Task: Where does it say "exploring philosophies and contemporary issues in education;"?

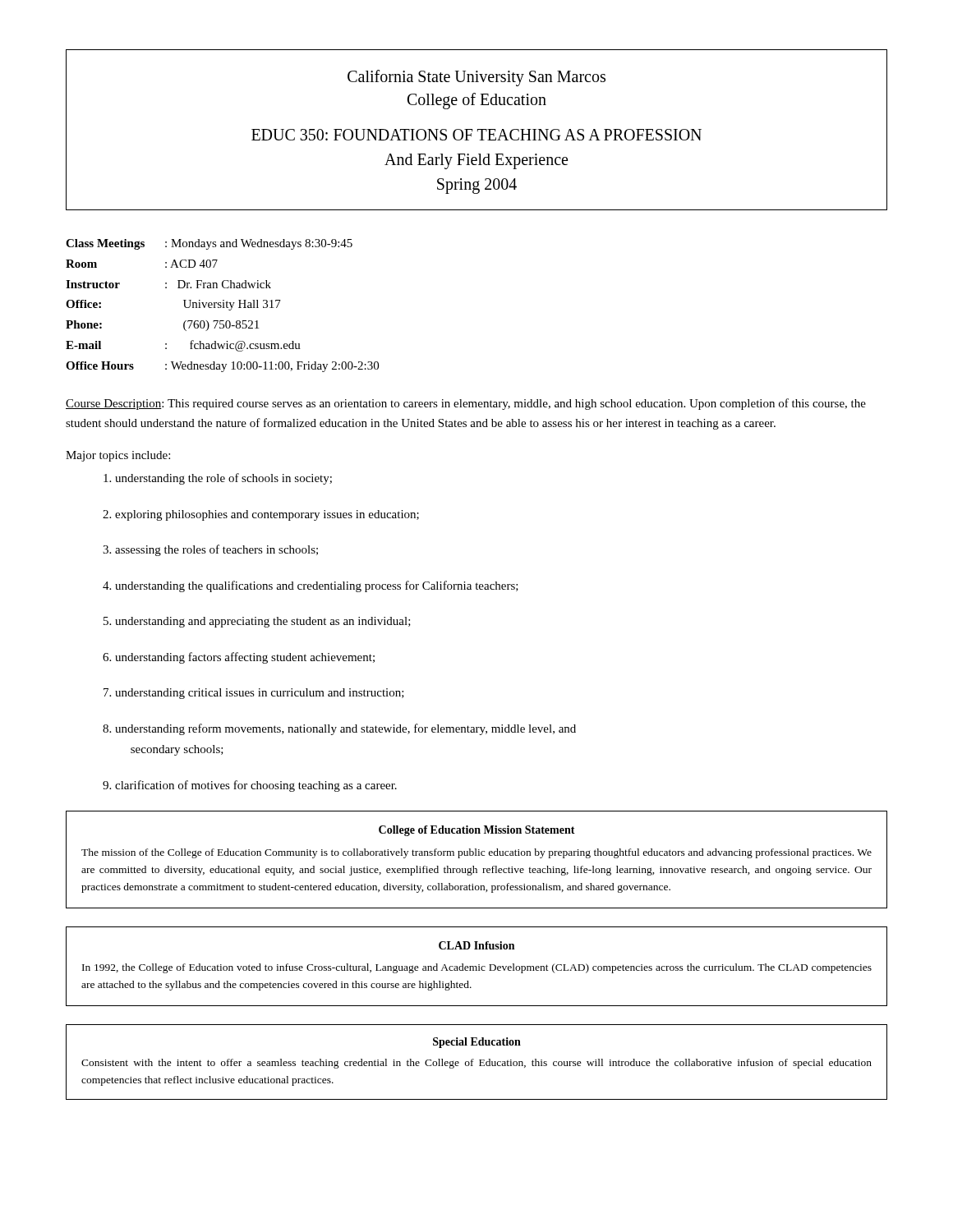Action: [x=261, y=515]
